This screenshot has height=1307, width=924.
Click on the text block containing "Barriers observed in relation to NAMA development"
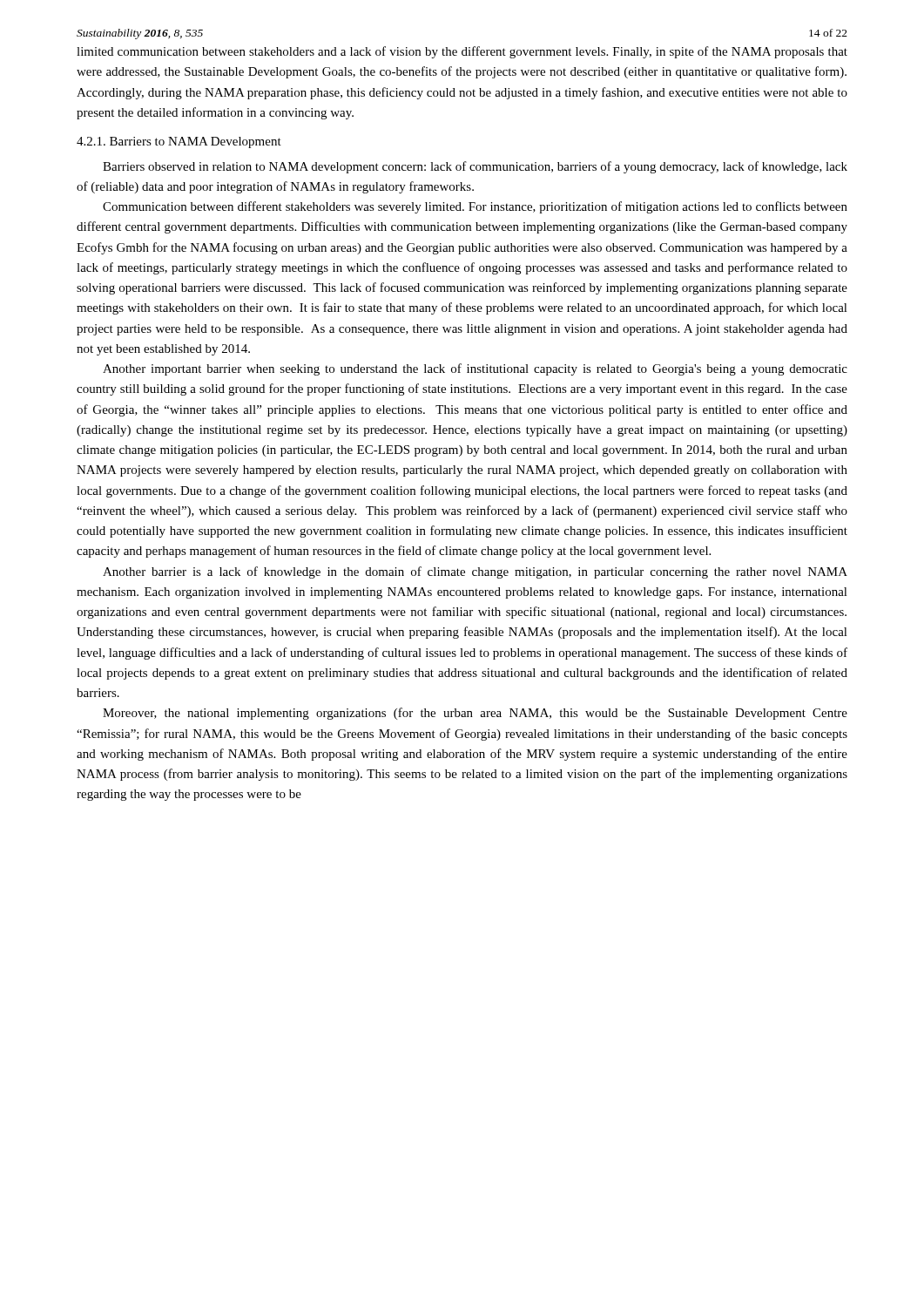click(x=462, y=177)
